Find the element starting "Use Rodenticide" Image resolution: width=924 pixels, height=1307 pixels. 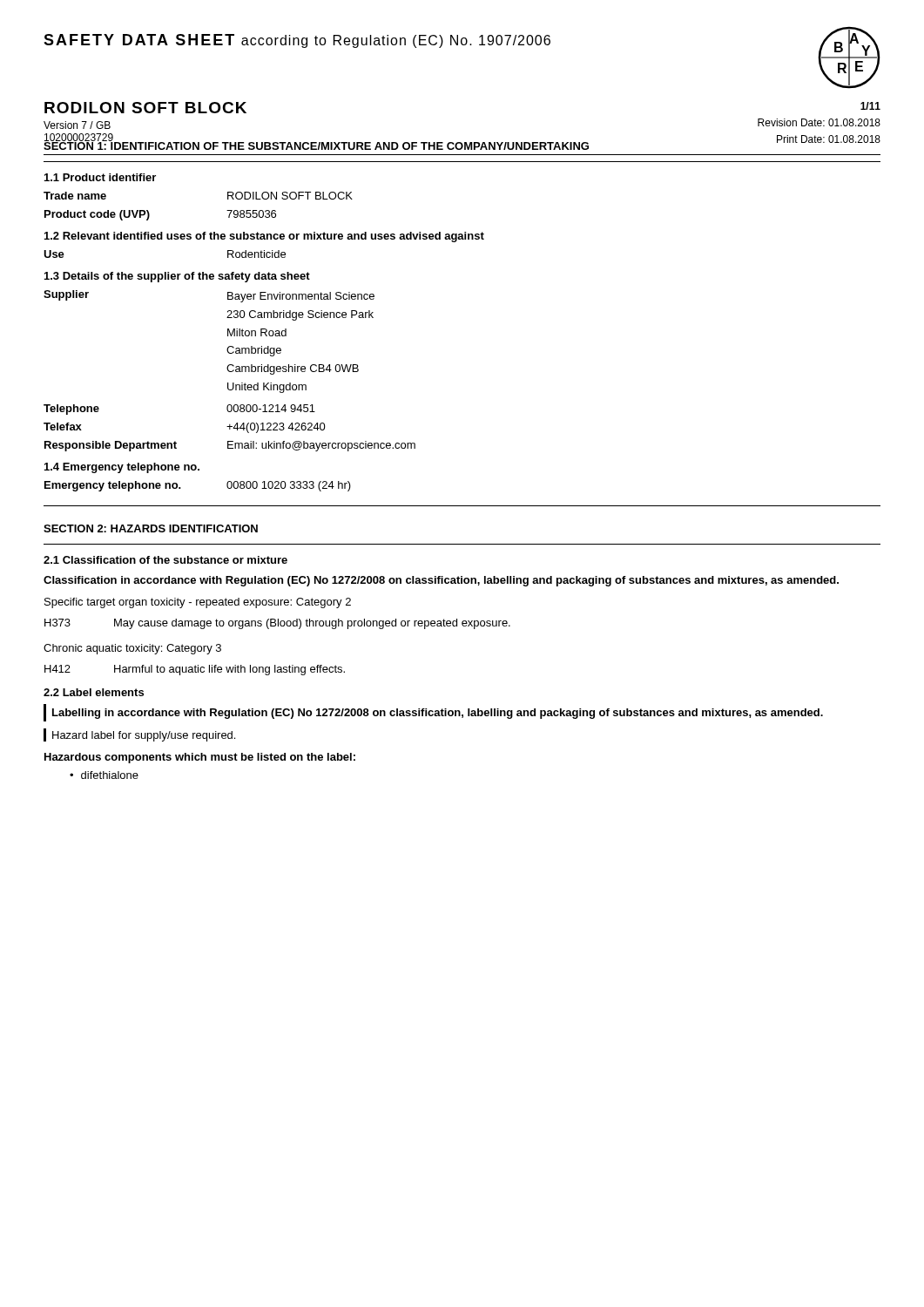54,254
